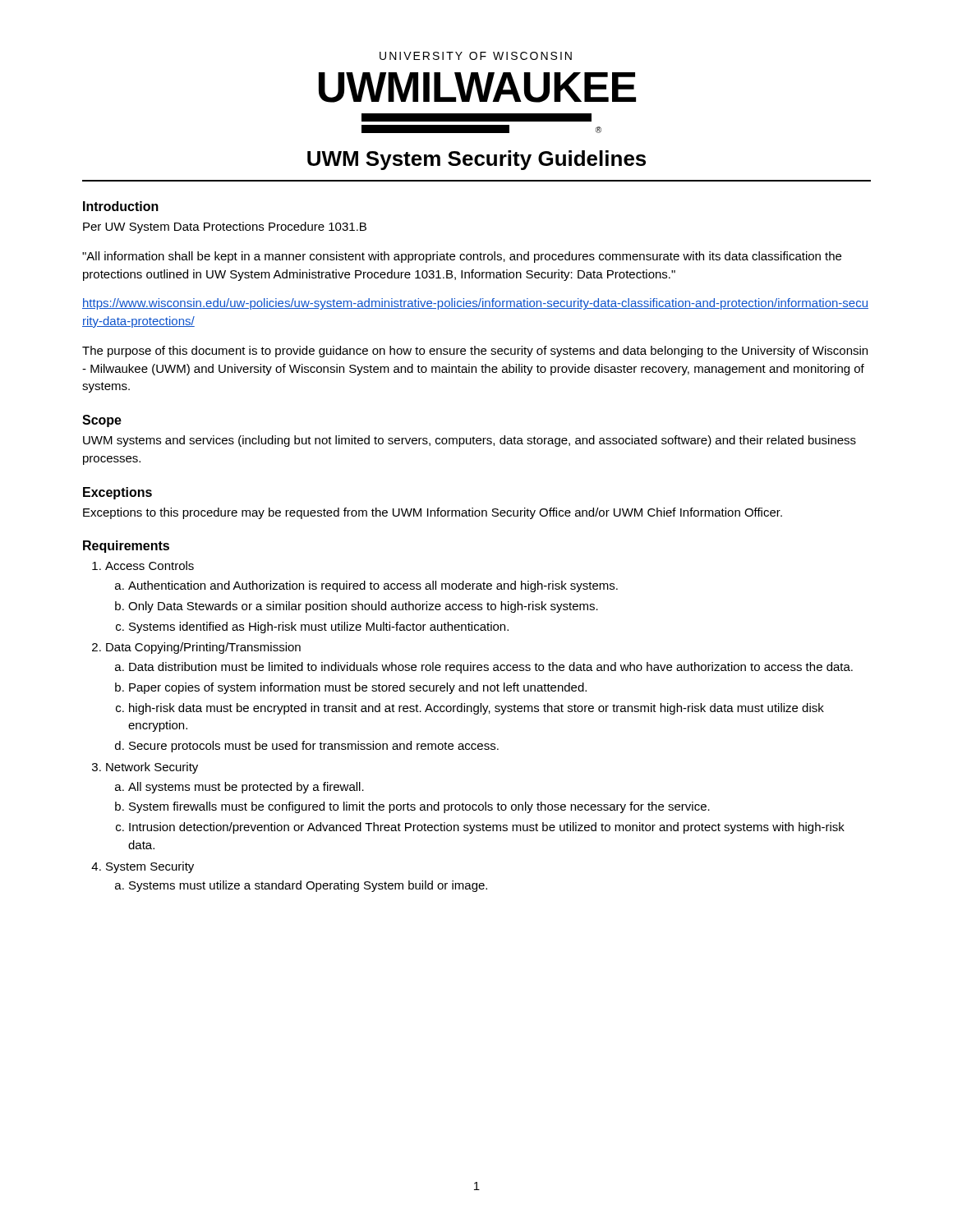
Task: Locate the passage starting "Per UW System"
Action: (x=225, y=226)
